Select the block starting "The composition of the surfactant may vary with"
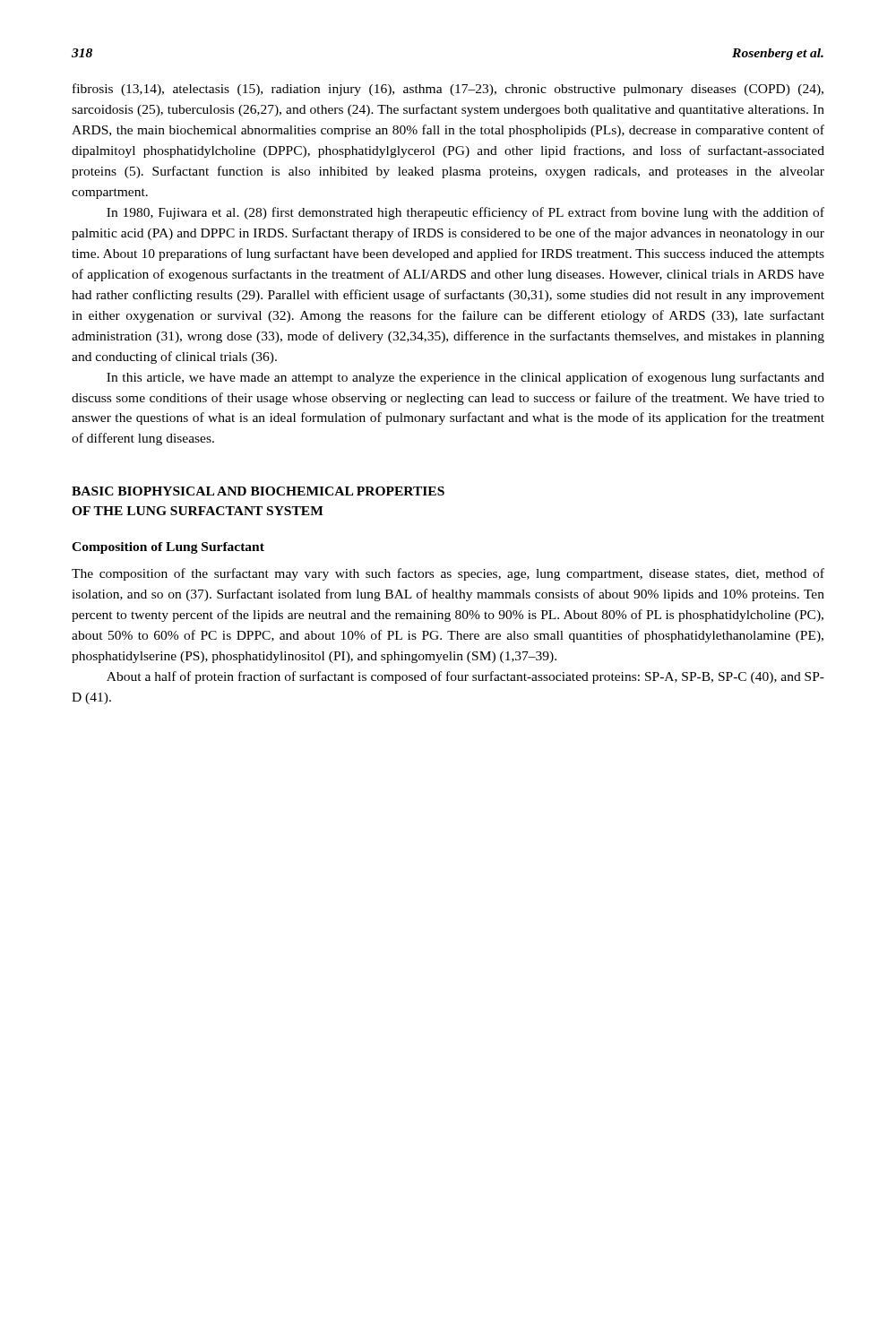 (448, 615)
